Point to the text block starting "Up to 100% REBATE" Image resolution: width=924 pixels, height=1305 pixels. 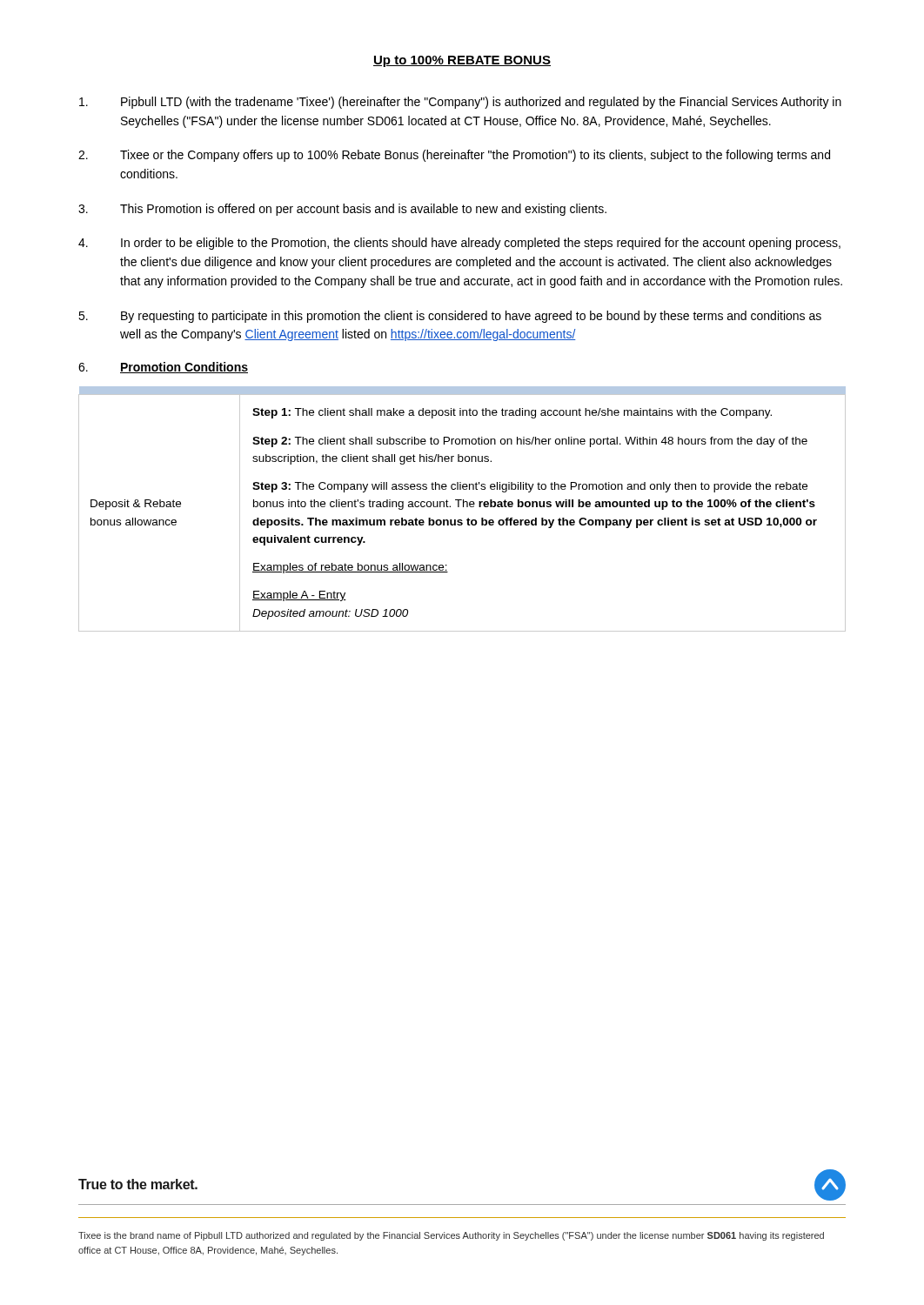coord(462,60)
